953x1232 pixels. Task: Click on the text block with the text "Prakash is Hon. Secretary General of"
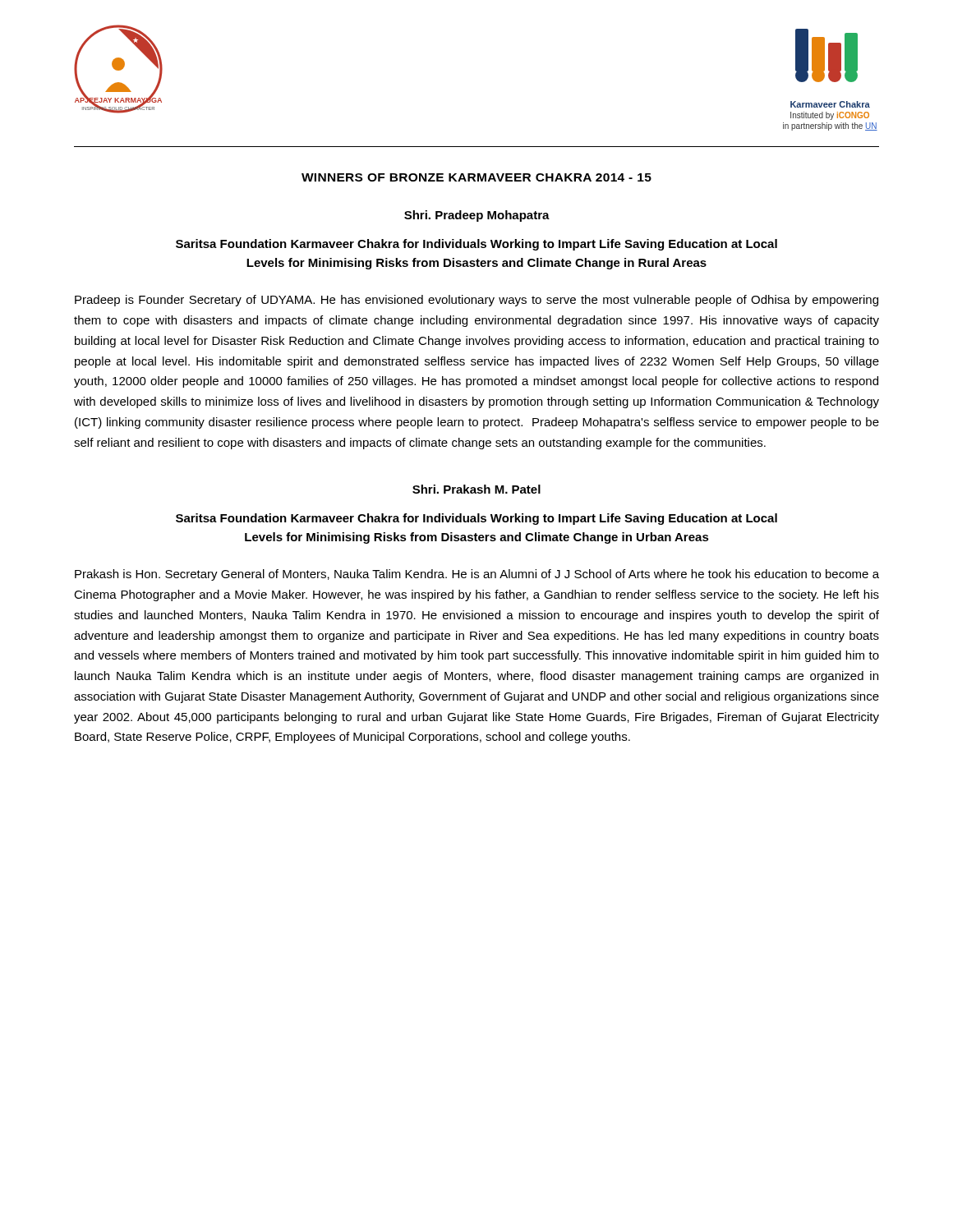(476, 655)
